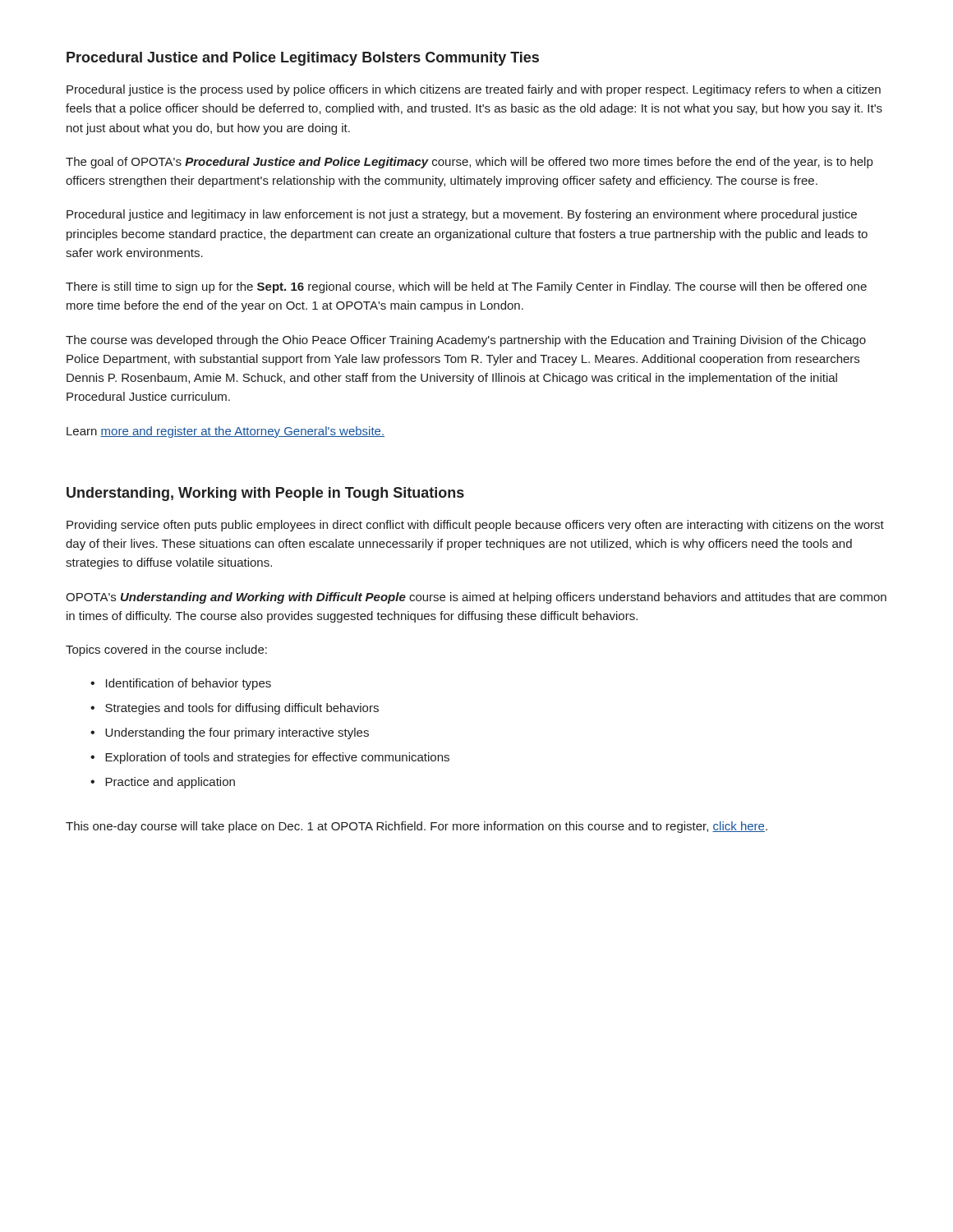Select the text block with the text "Topics covered in the course"
Viewport: 953px width, 1232px height.
pos(167,649)
